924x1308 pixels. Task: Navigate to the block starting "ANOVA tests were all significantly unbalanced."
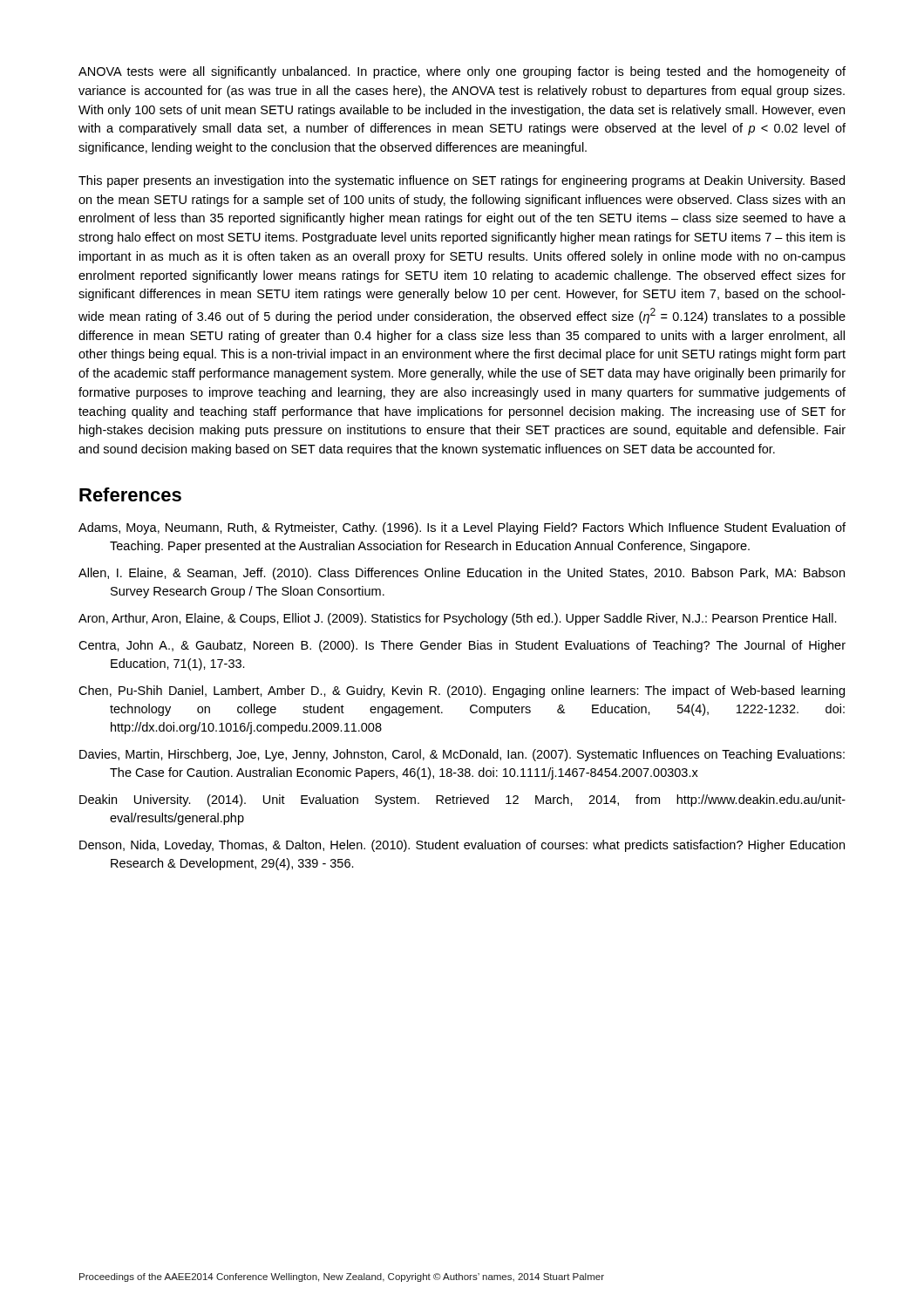click(x=462, y=109)
